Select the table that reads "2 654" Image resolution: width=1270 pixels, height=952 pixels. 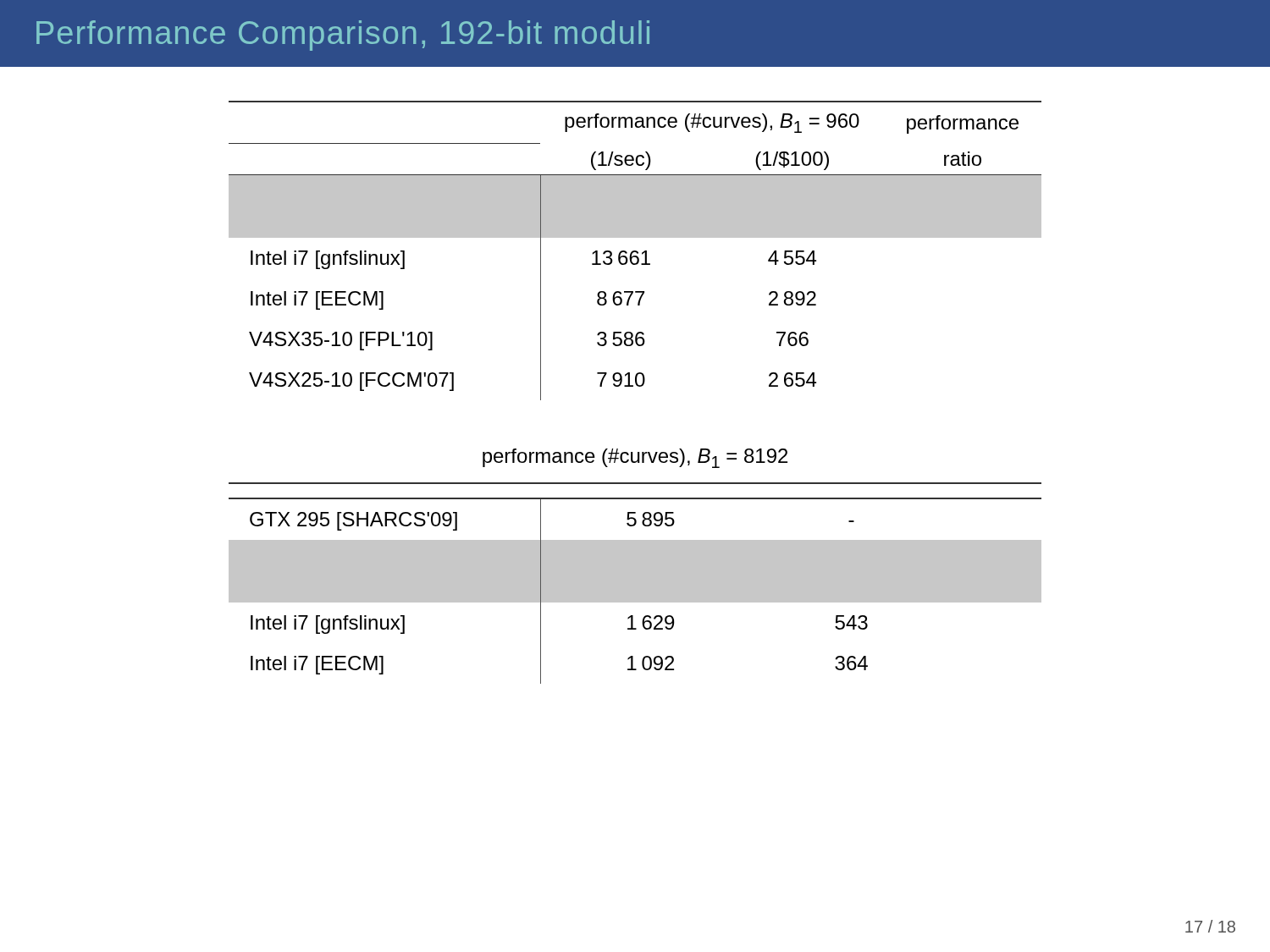tap(635, 250)
